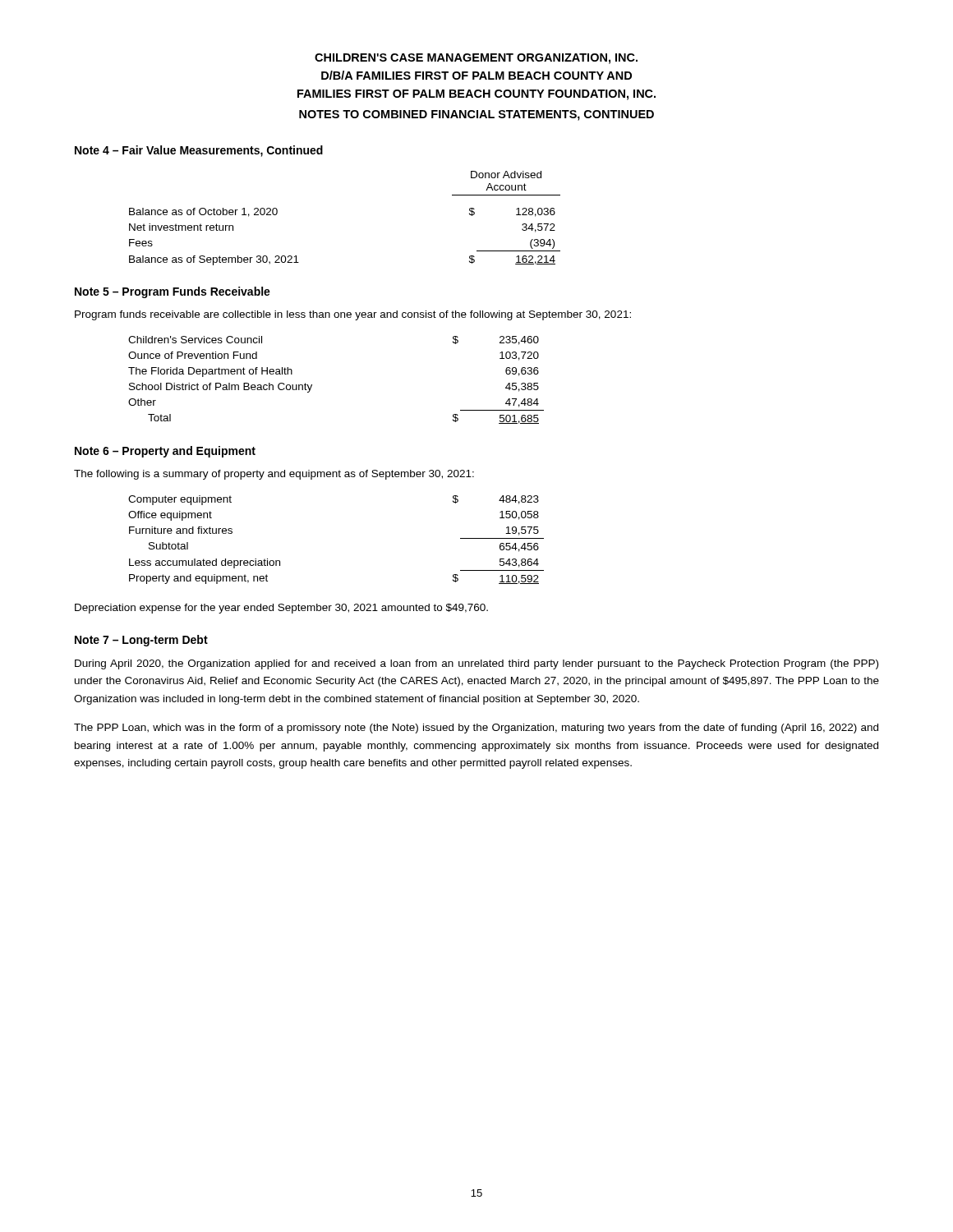Click the passage that begins "The following is a summary of"
Image resolution: width=953 pixels, height=1232 pixels.
point(274,473)
